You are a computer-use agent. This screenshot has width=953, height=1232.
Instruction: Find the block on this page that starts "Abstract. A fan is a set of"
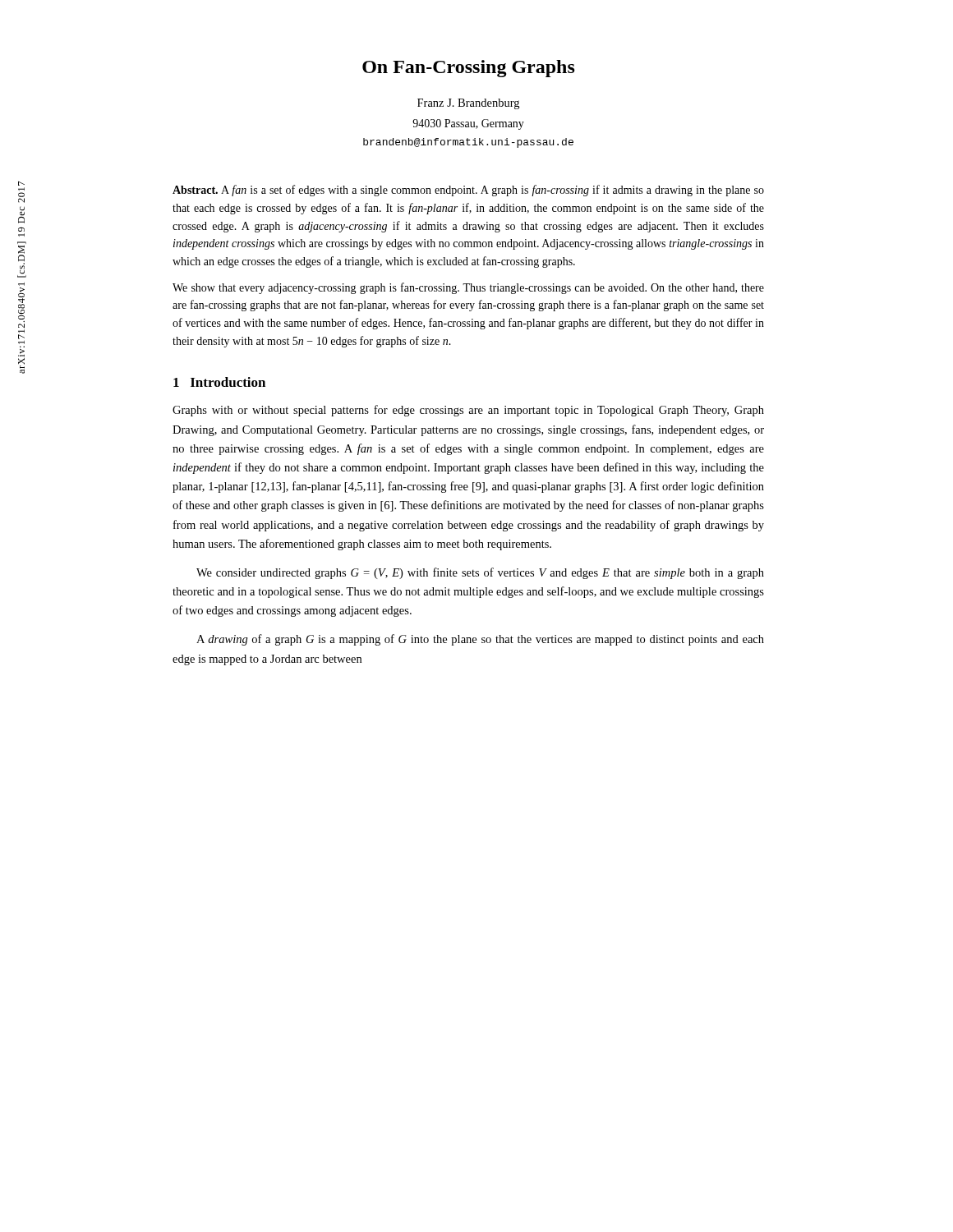click(468, 266)
